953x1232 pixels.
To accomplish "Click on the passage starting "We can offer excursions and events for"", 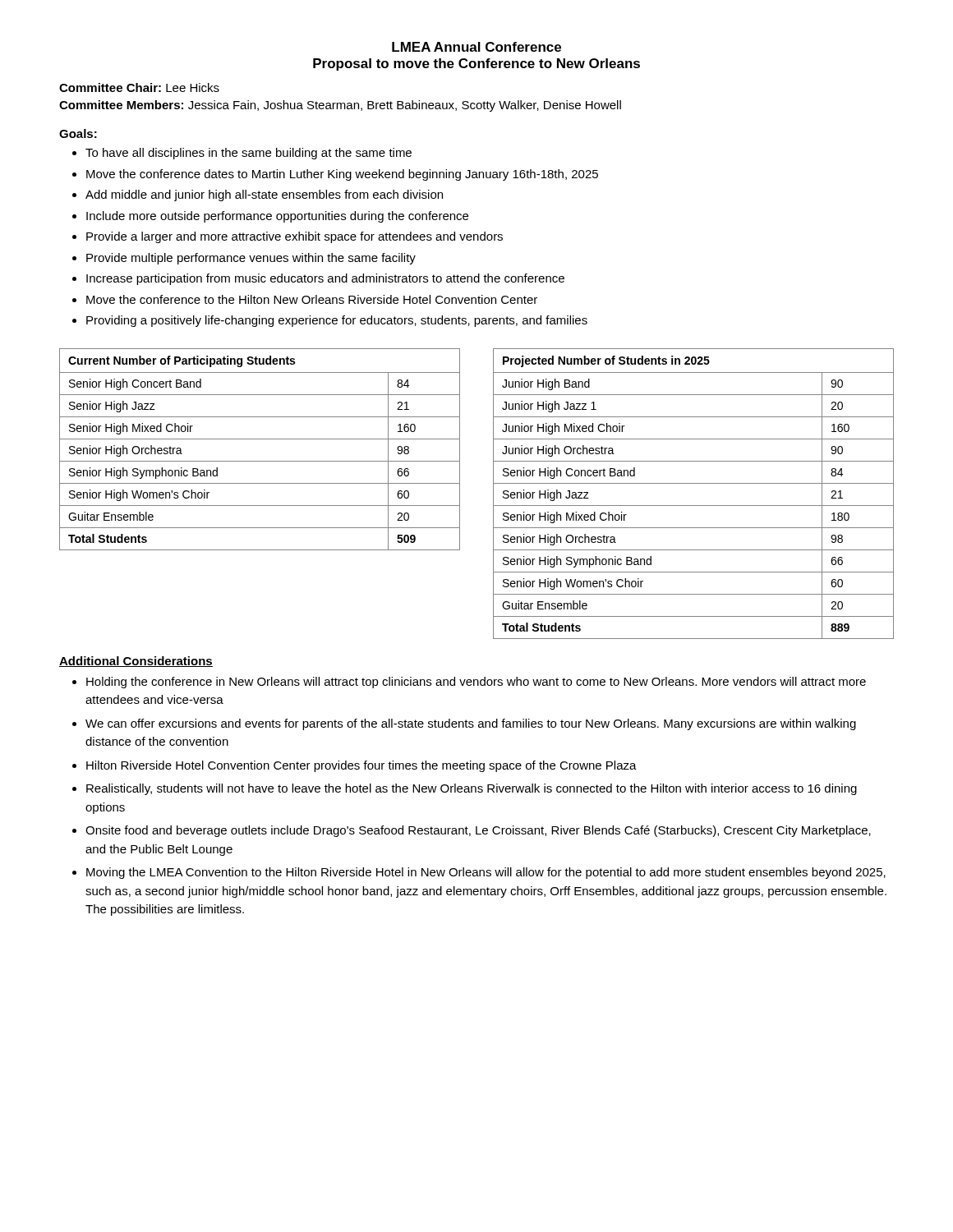I will pos(471,732).
